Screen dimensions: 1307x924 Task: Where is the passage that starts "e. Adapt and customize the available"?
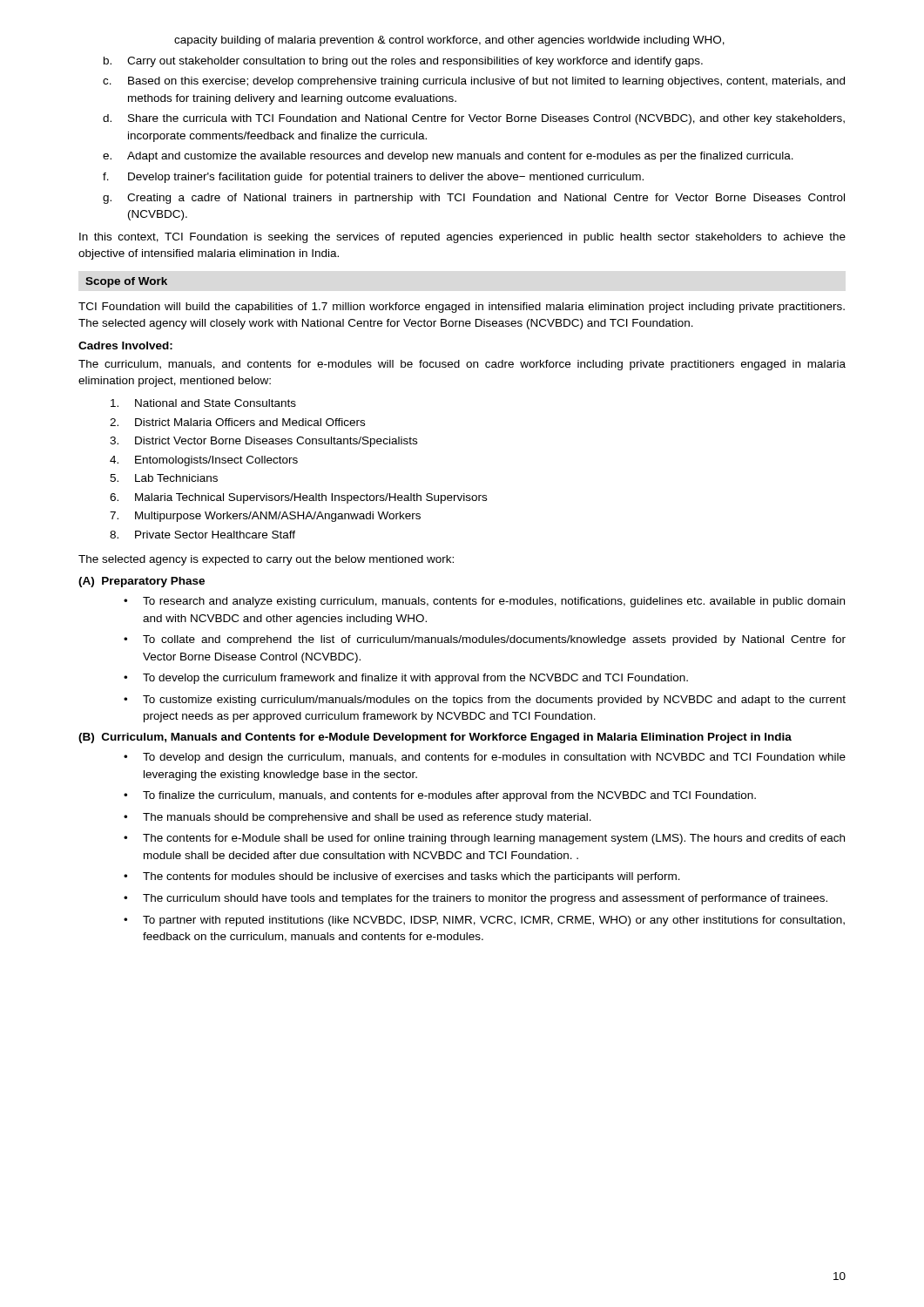pos(448,156)
